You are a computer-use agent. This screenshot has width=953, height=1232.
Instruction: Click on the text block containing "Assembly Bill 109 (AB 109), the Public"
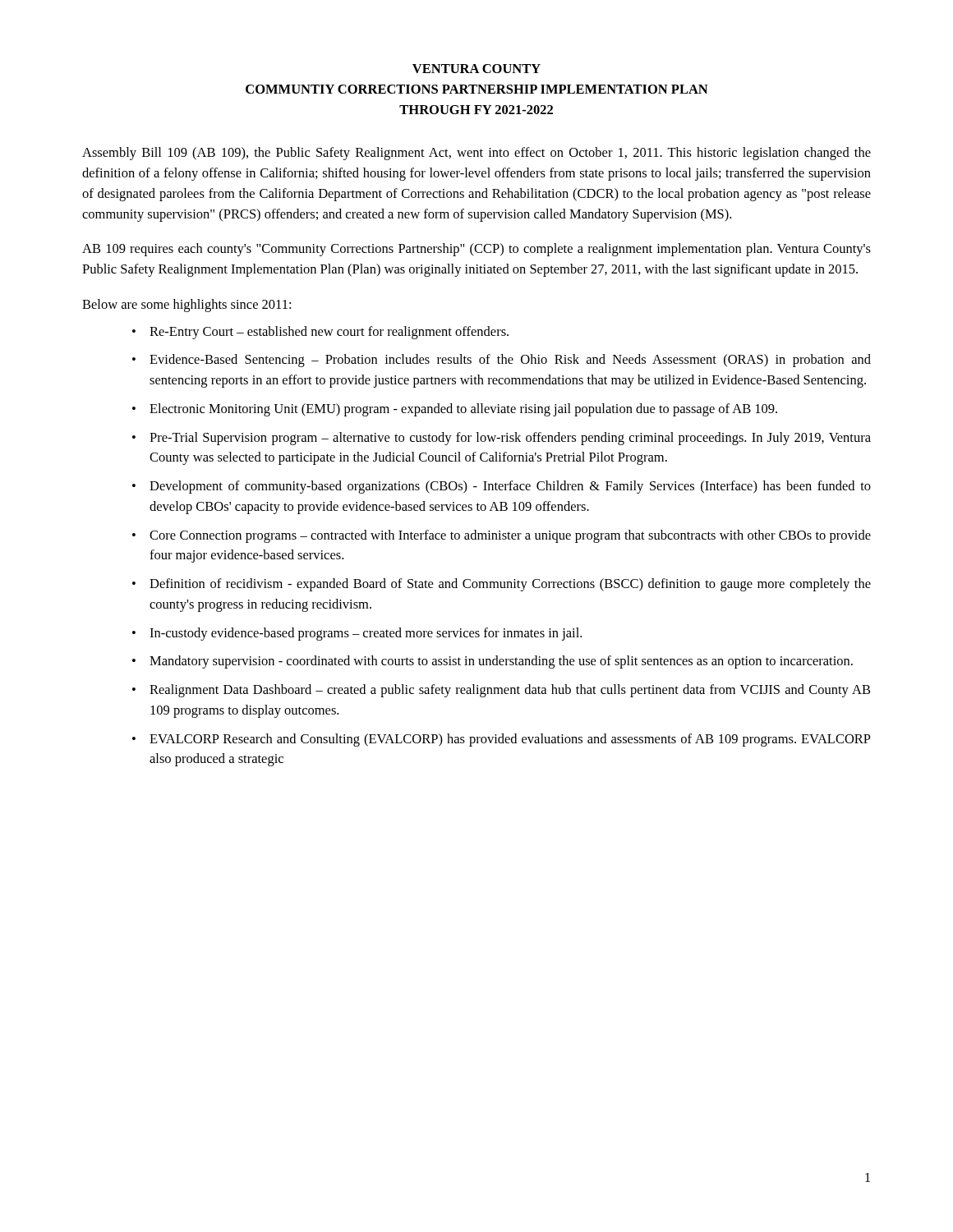[x=476, y=183]
